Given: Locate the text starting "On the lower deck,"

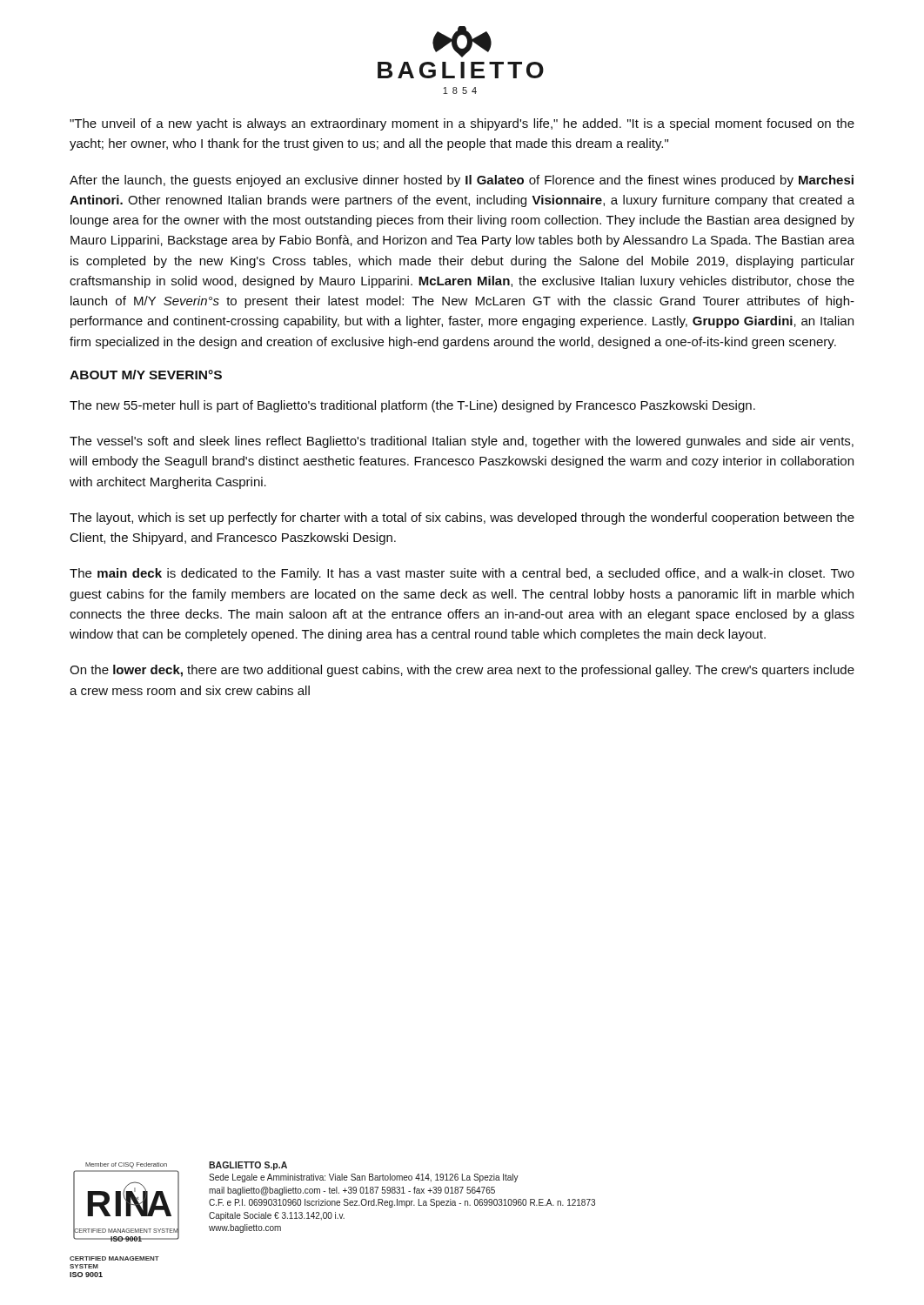Looking at the screenshot, I should [x=462, y=680].
